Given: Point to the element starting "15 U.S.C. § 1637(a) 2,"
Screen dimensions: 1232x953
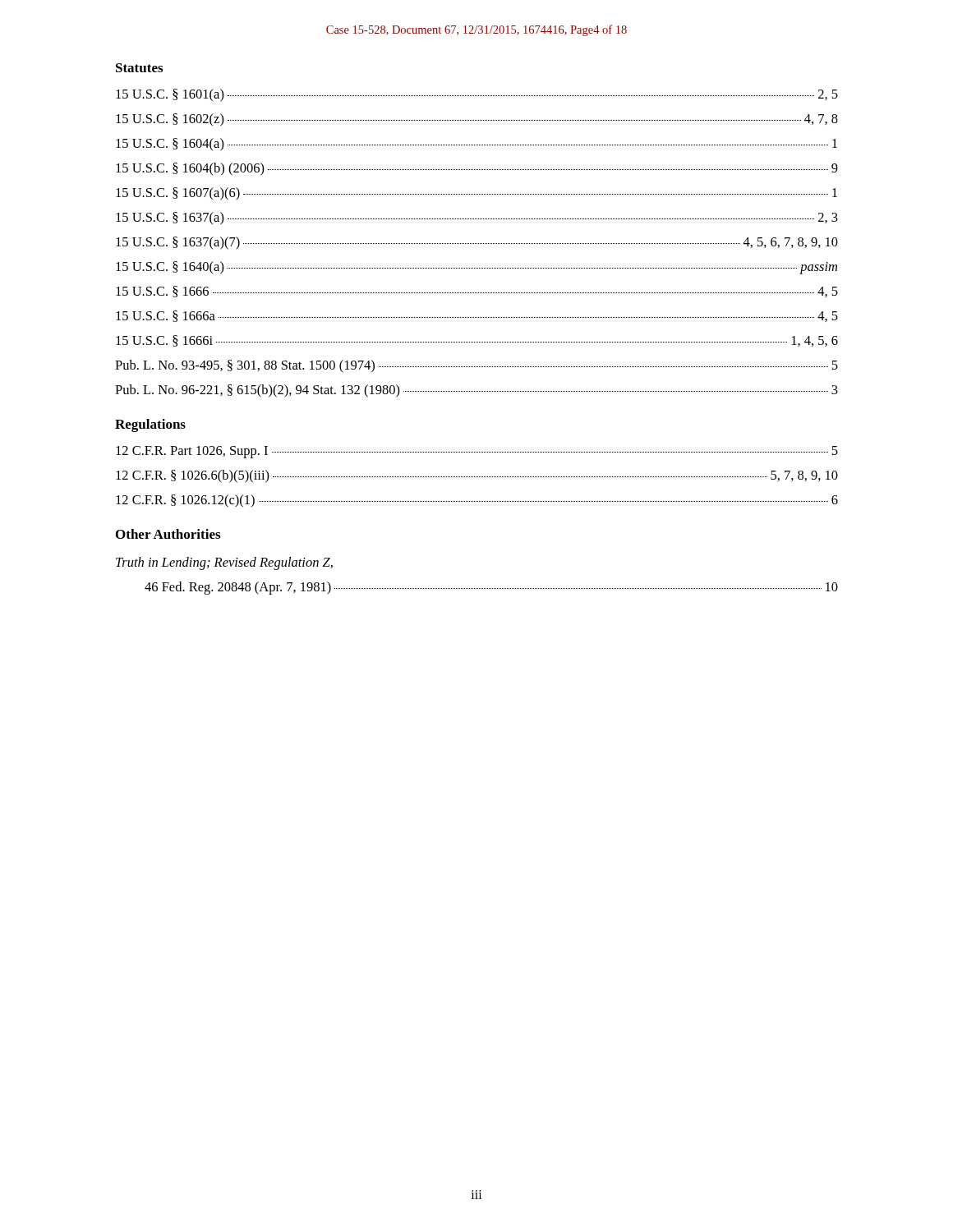Looking at the screenshot, I should point(476,218).
